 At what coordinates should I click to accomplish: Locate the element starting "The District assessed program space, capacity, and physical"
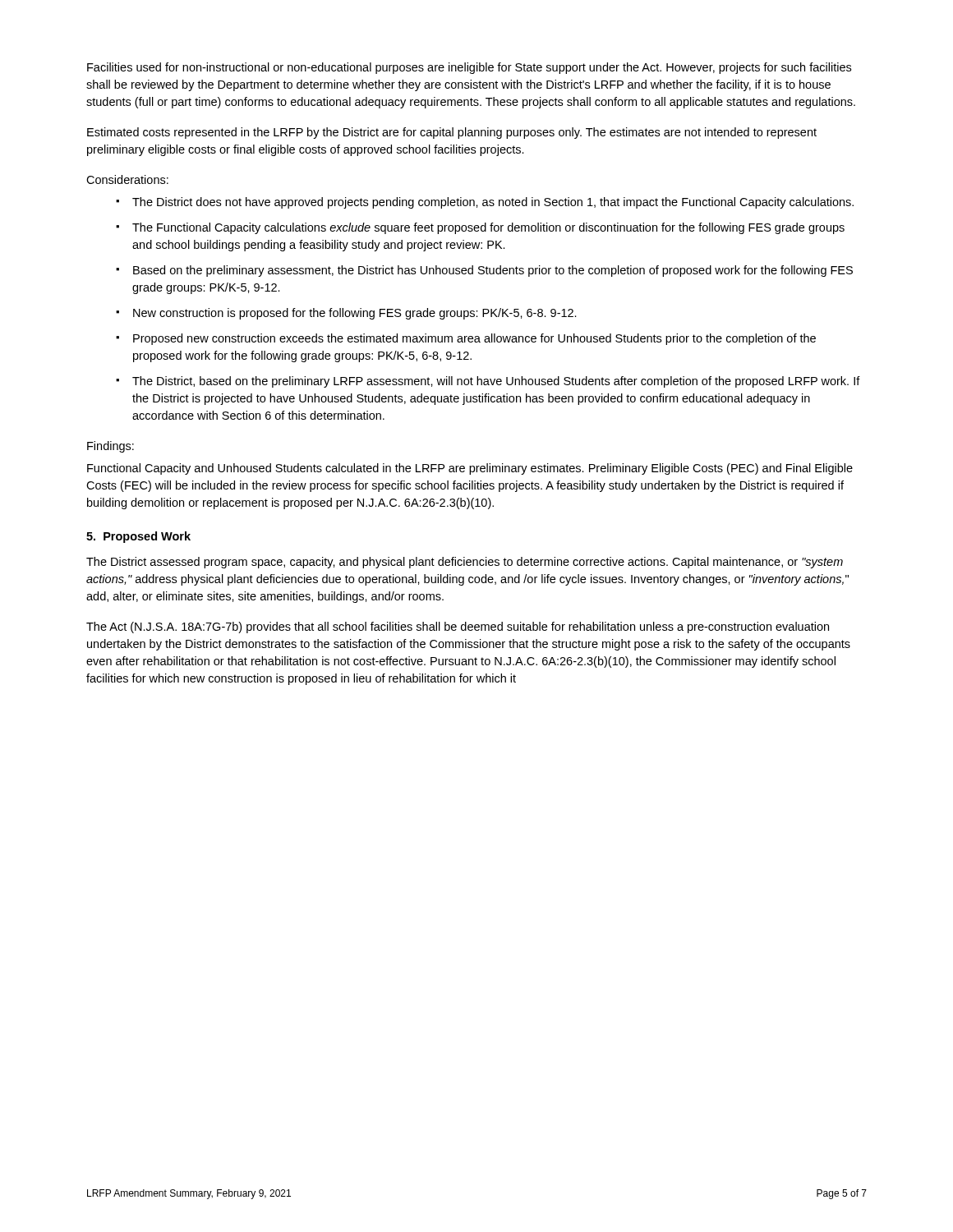tap(468, 579)
